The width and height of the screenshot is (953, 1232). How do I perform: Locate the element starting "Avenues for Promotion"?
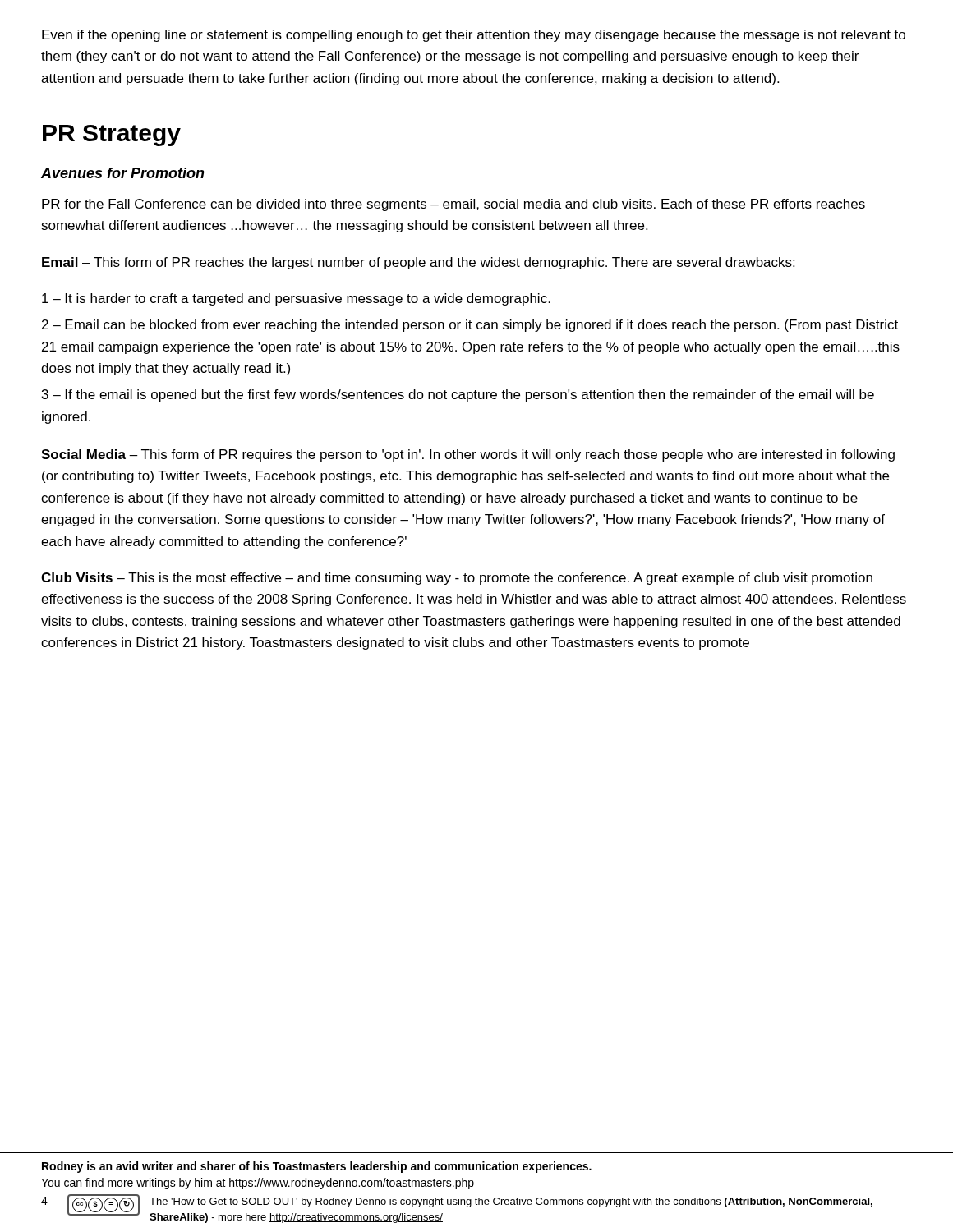pyautogui.click(x=123, y=173)
